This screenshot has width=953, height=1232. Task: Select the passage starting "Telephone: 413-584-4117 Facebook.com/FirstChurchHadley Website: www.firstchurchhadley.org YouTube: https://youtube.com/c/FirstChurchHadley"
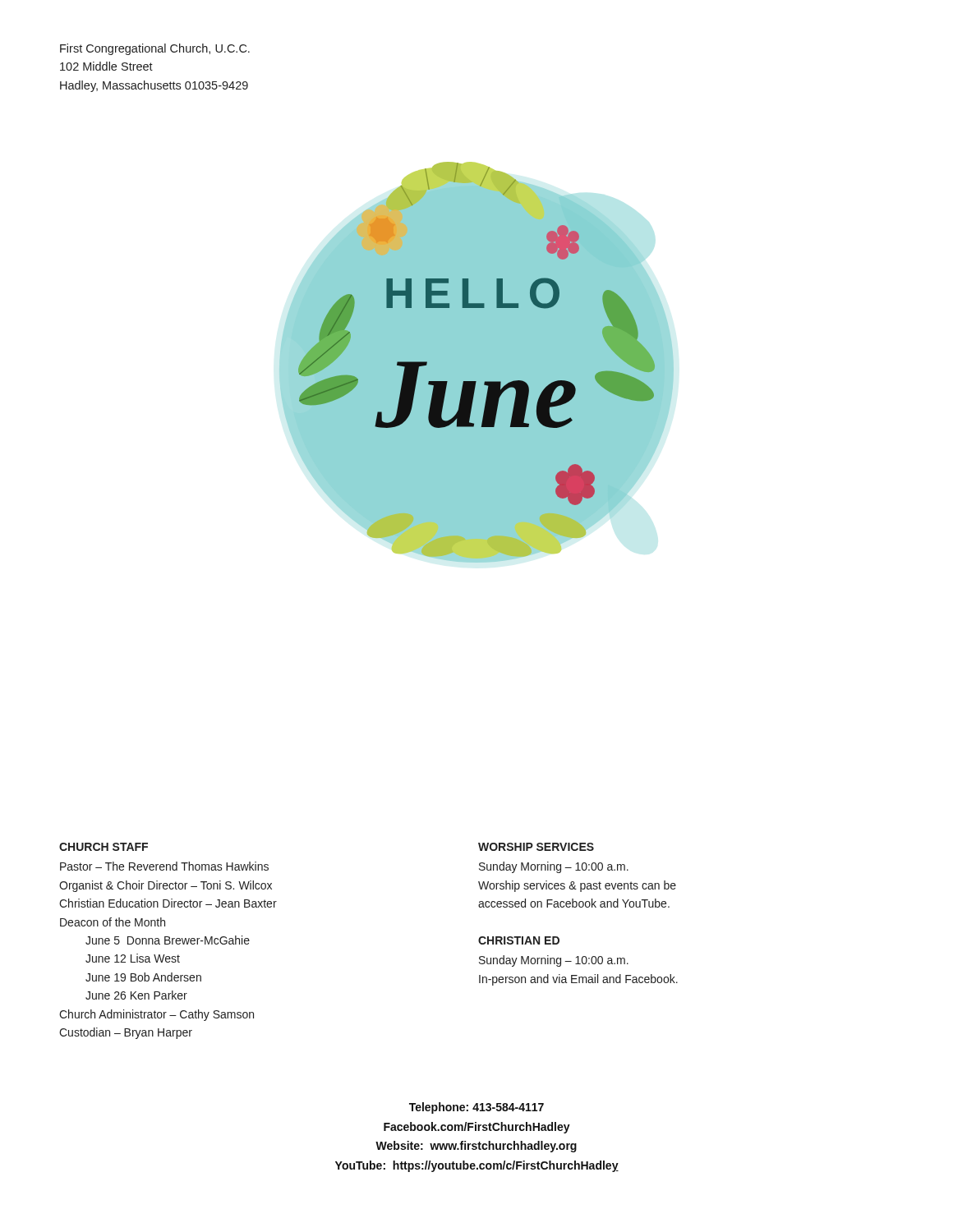[x=476, y=1136]
